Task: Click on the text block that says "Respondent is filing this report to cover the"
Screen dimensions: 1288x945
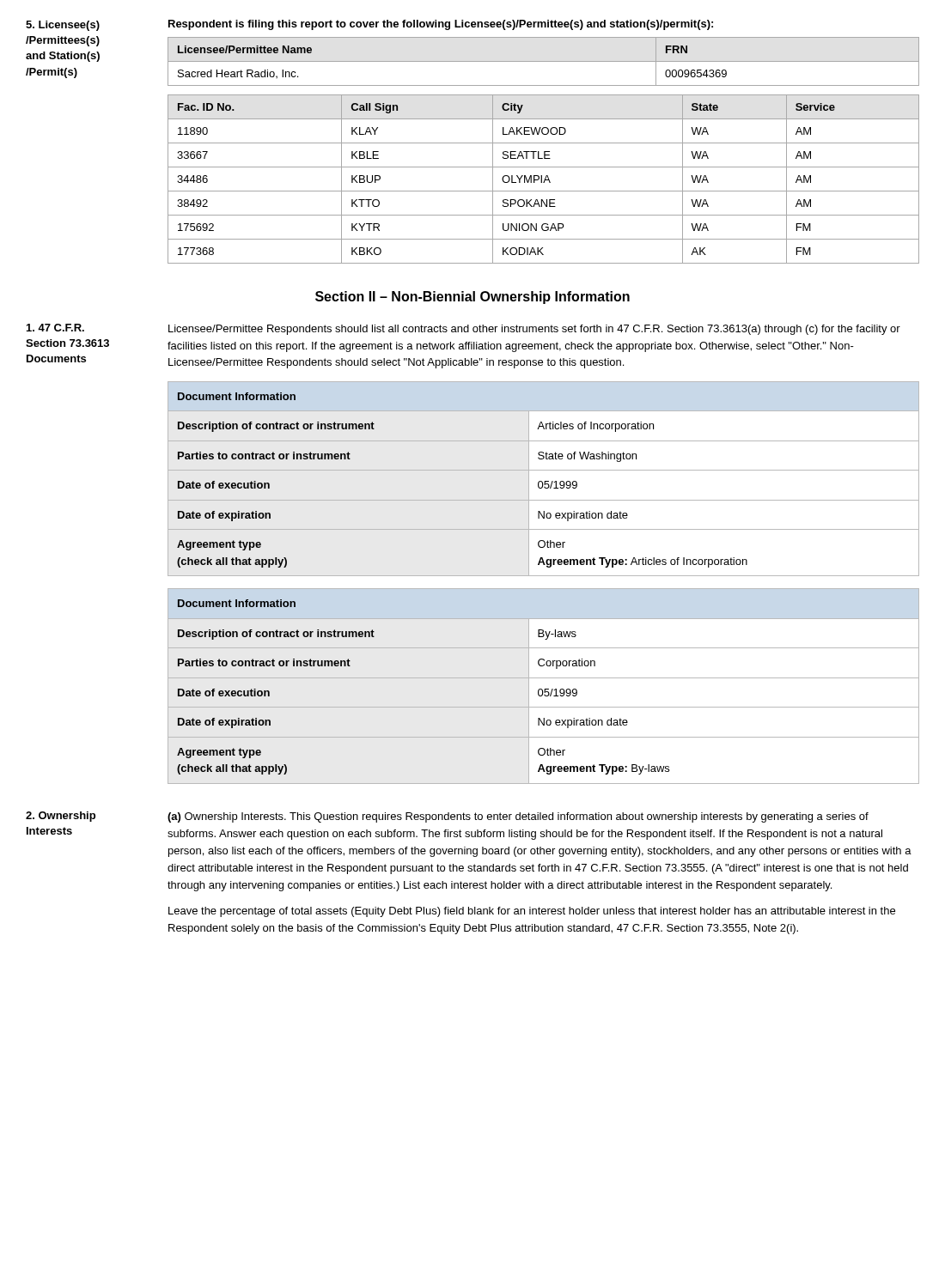Action: [441, 24]
